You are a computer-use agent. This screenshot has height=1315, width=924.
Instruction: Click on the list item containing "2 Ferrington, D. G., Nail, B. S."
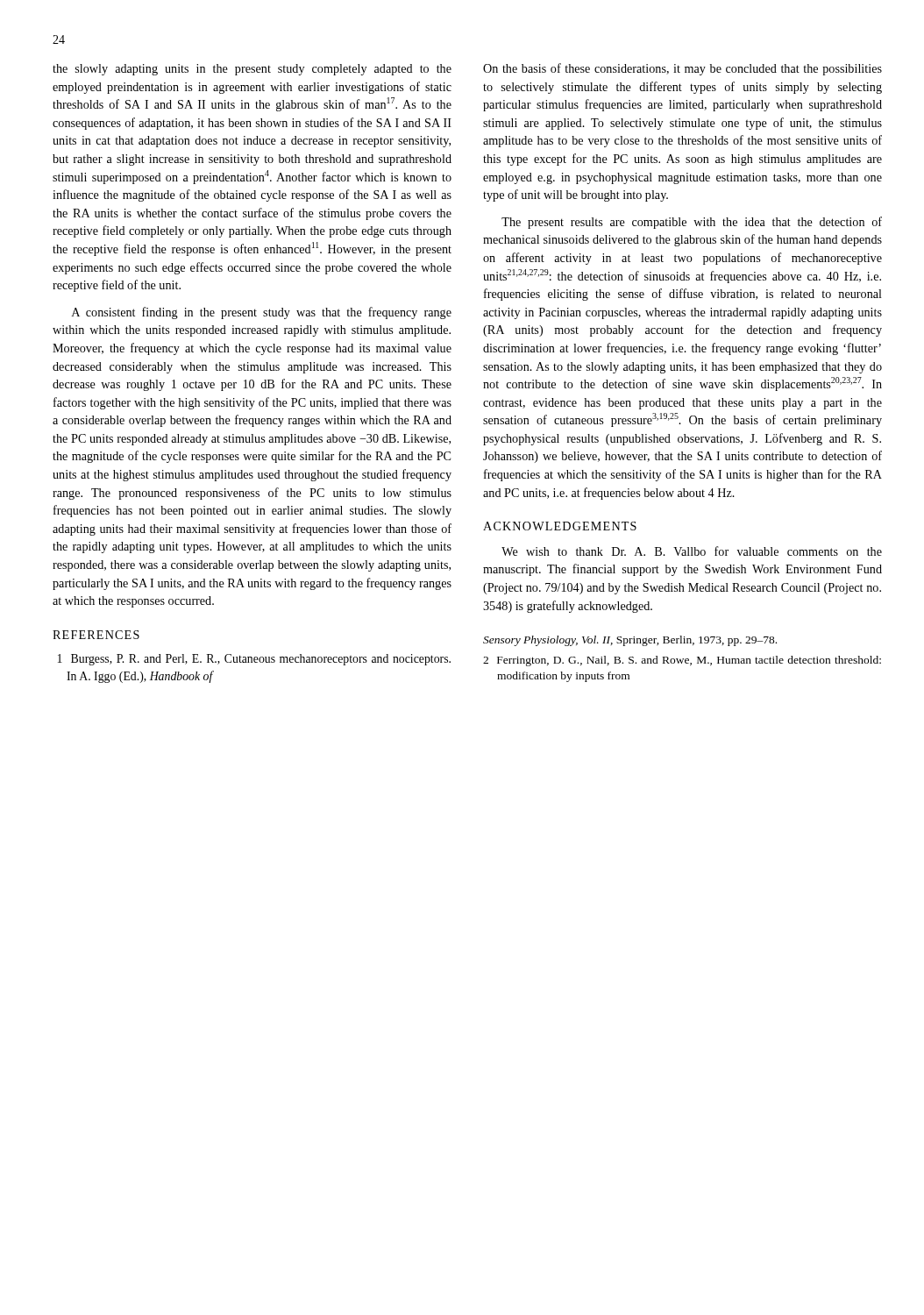[x=683, y=668]
